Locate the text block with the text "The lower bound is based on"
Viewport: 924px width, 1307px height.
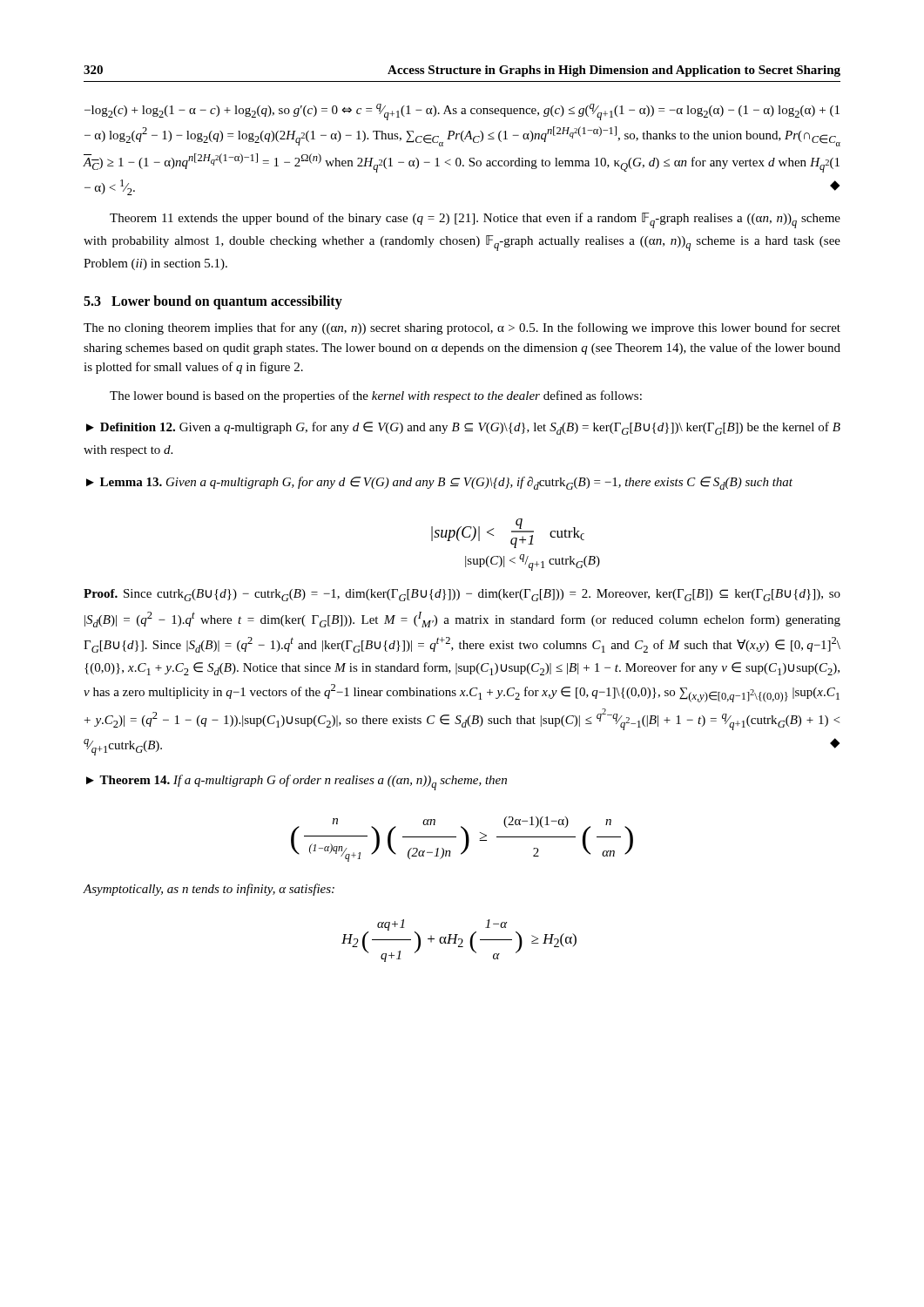point(376,395)
